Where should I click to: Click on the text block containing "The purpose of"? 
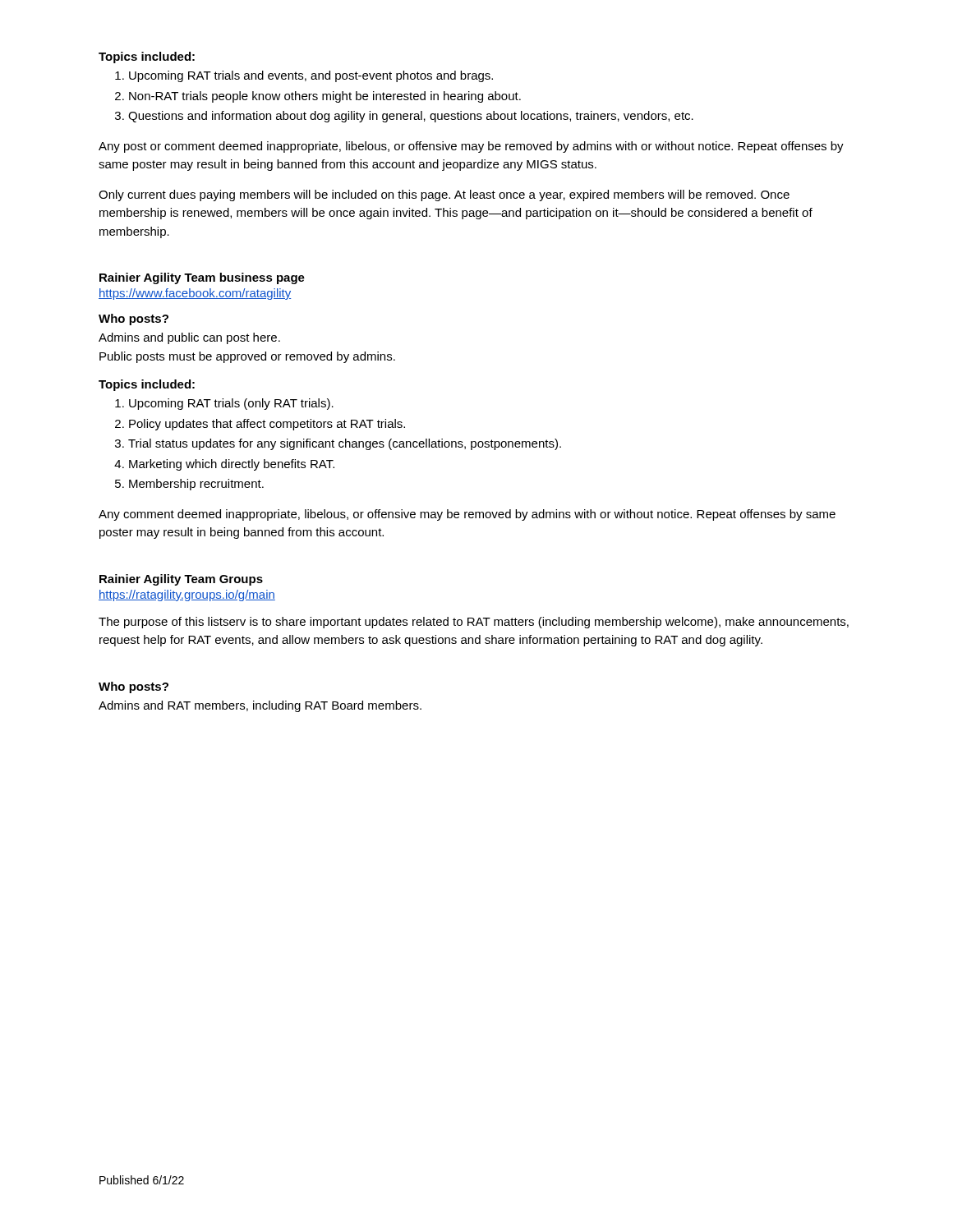click(x=474, y=630)
